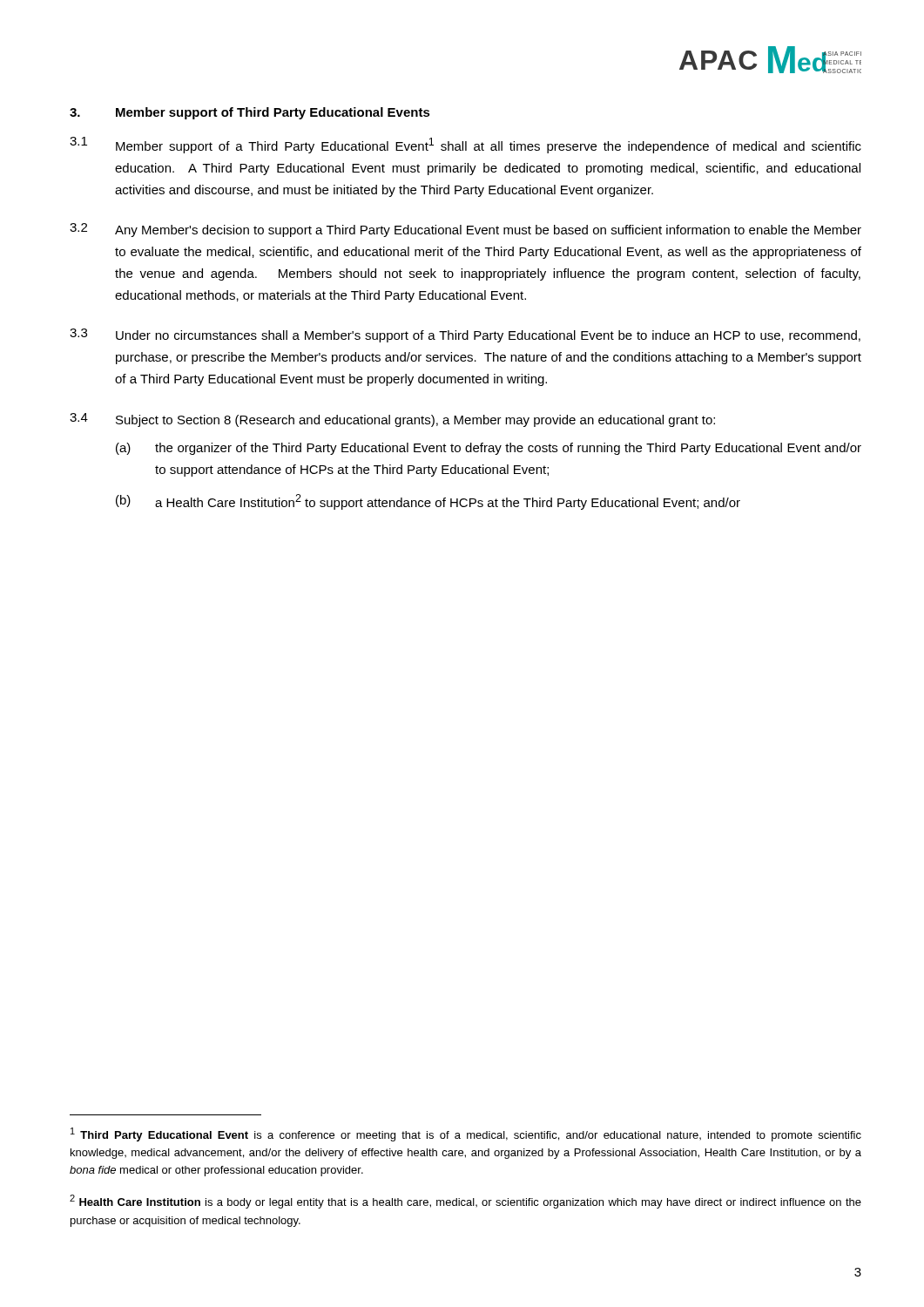Select a logo
This screenshot has width=924, height=1307.
(x=765, y=61)
